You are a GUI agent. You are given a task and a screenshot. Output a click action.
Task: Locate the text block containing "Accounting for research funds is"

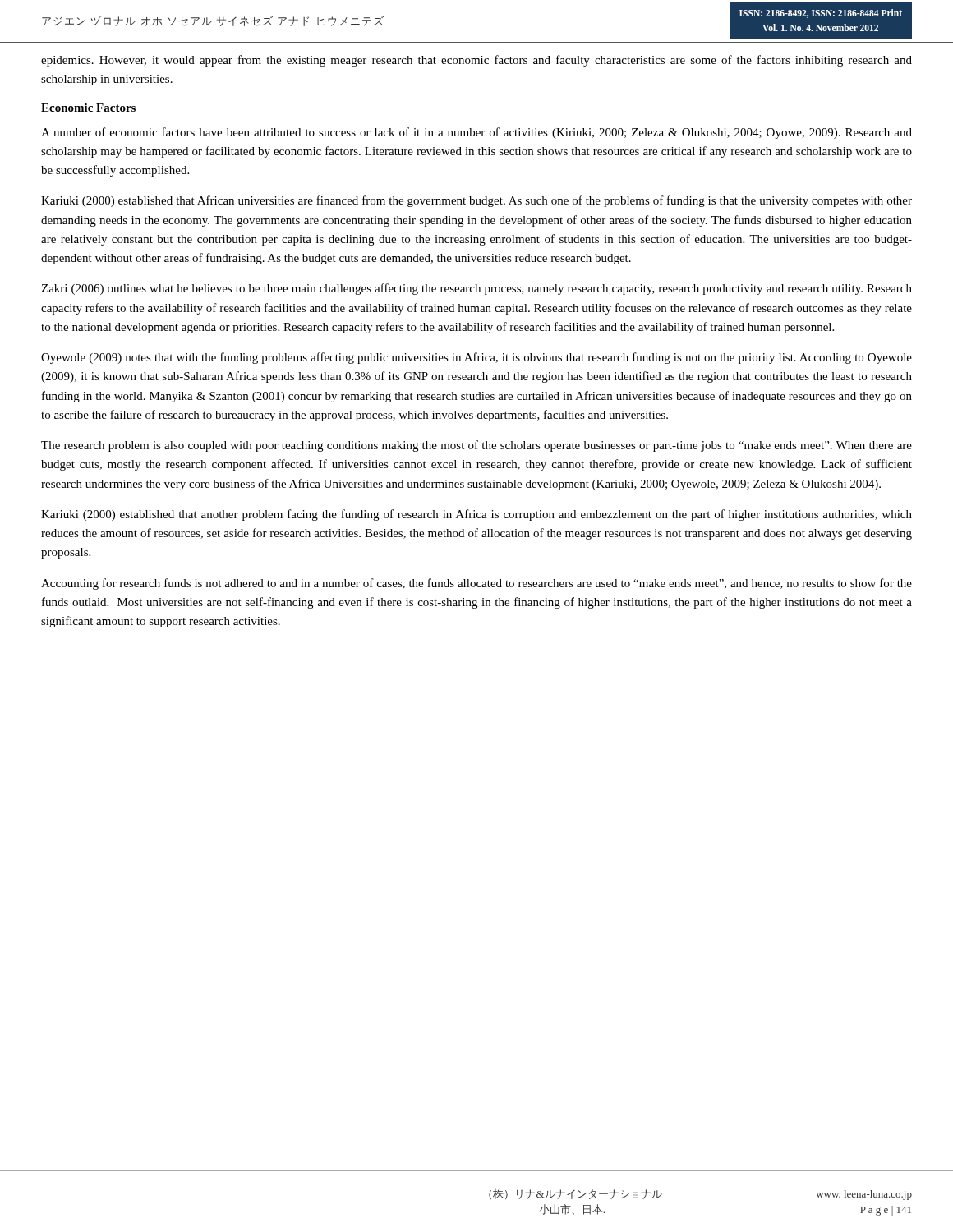pos(476,602)
